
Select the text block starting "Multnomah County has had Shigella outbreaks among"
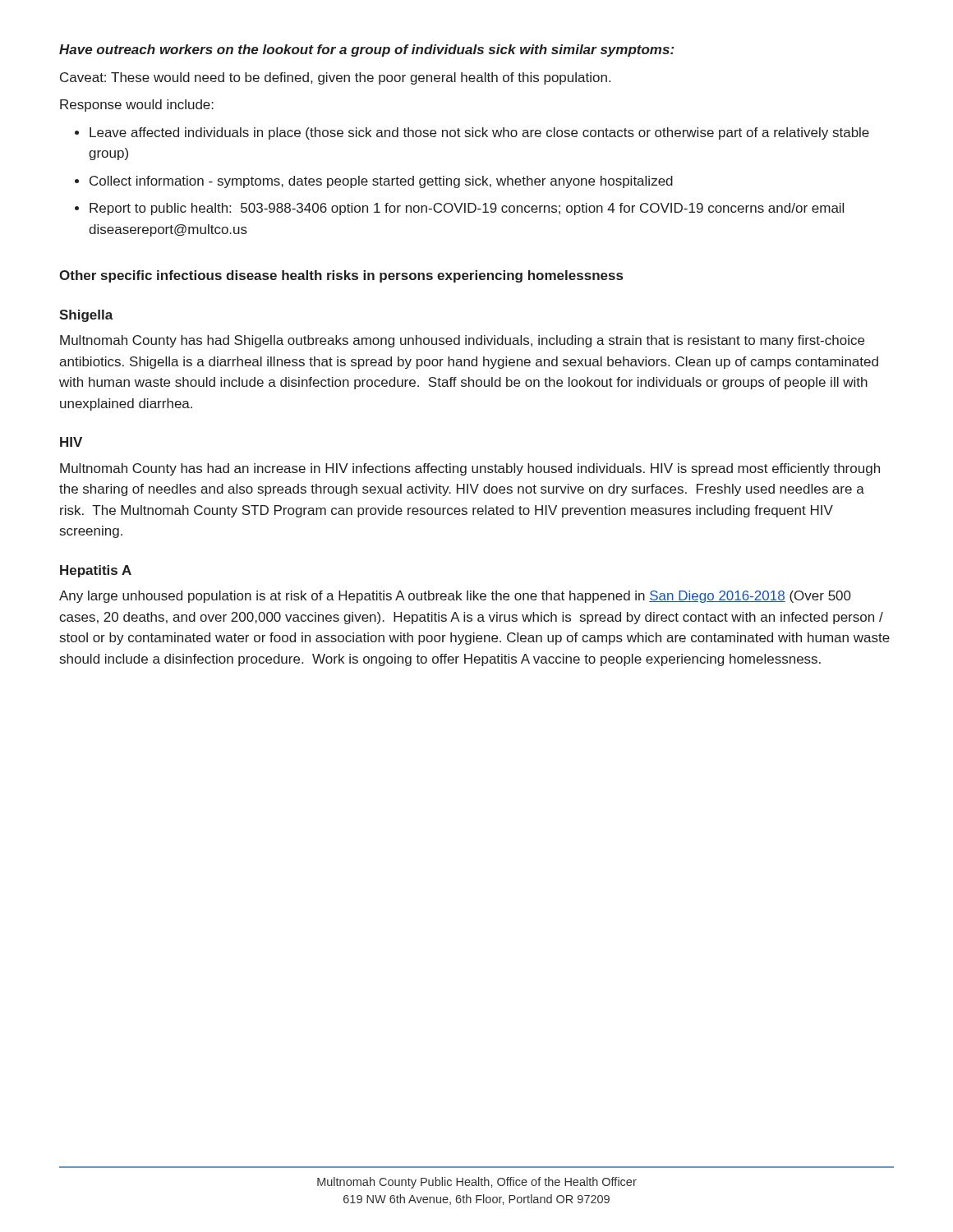coord(476,372)
